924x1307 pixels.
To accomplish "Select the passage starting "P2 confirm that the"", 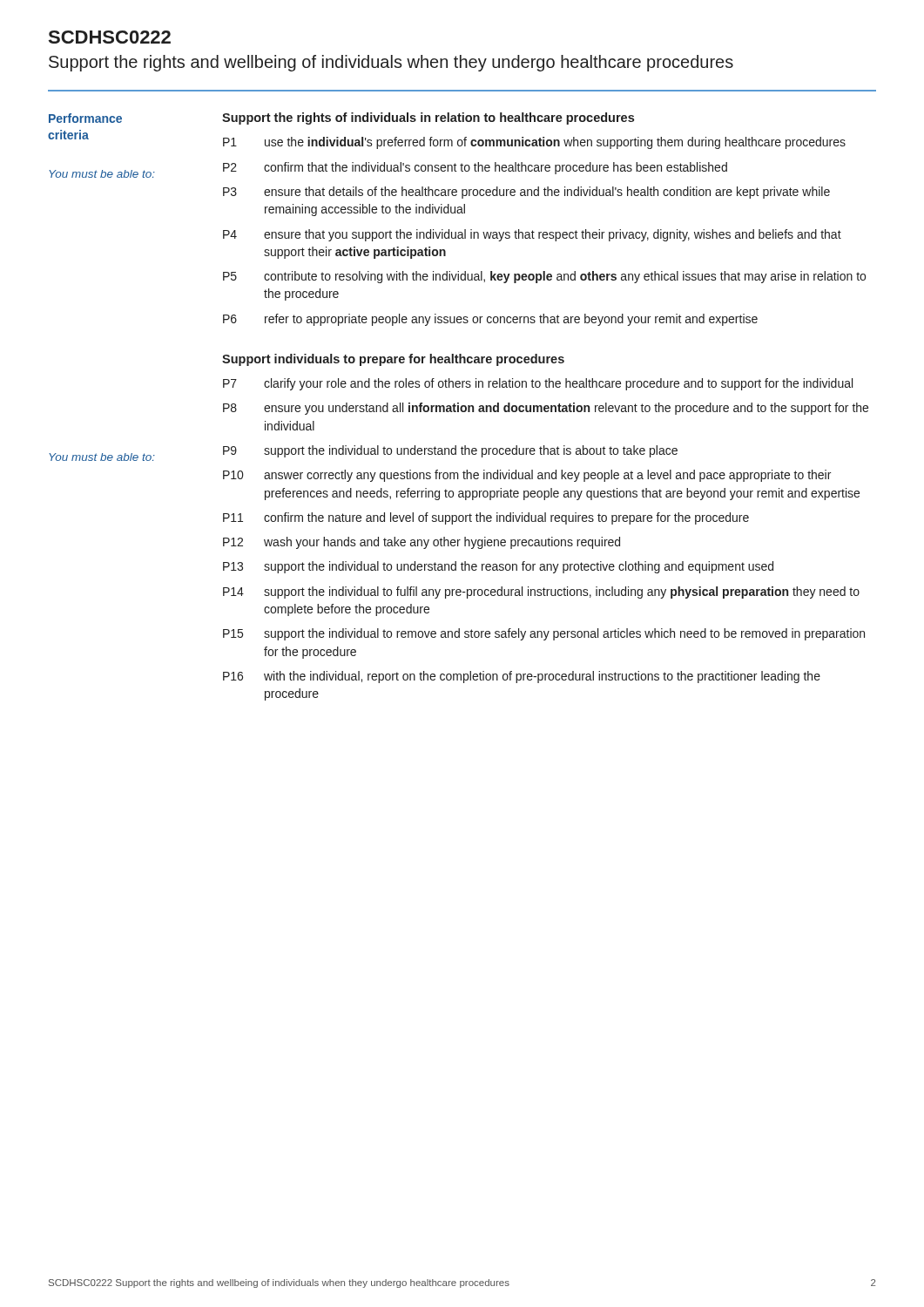I will coord(549,169).
